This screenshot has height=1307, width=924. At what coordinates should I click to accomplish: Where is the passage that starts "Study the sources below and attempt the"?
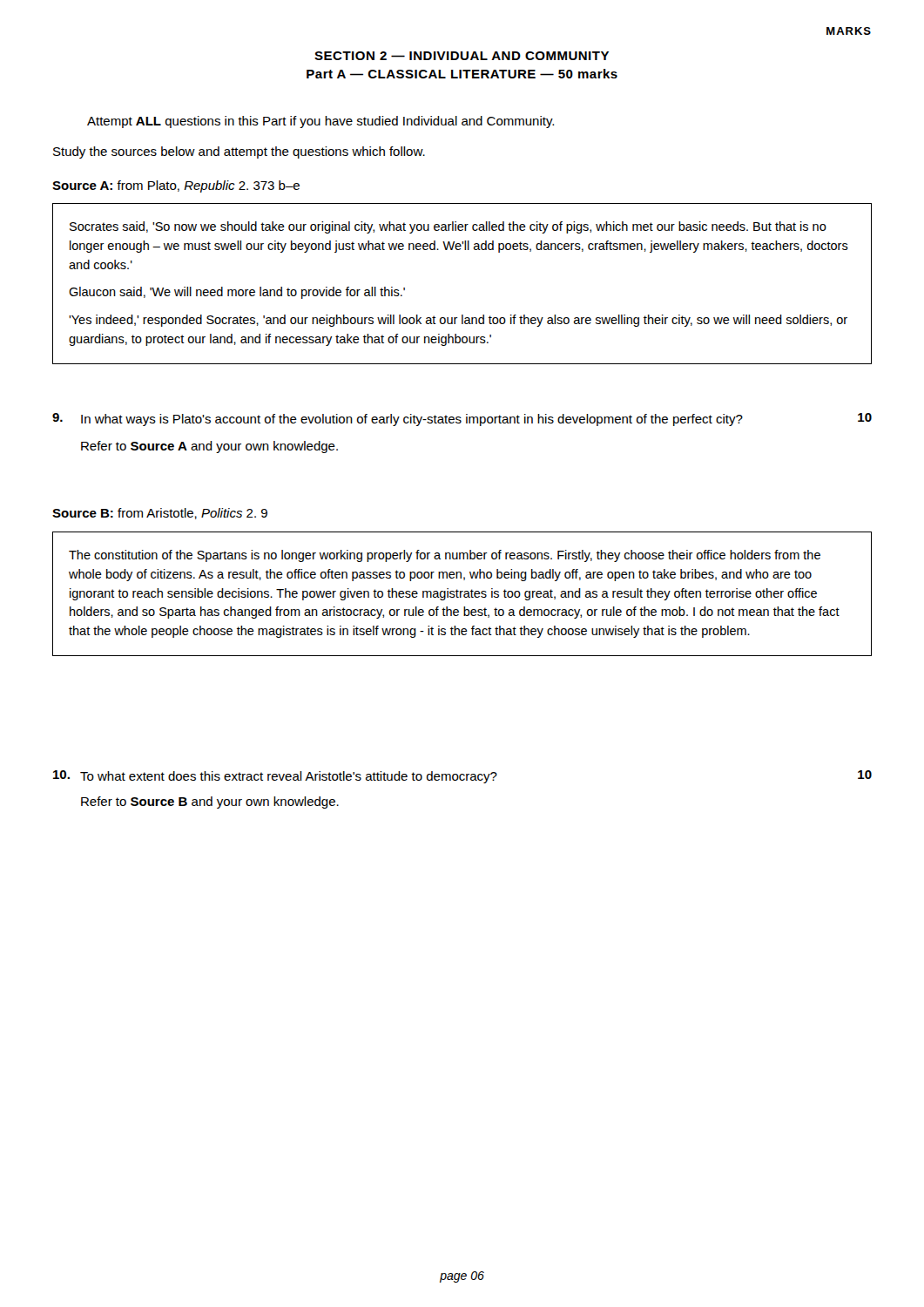click(x=239, y=151)
